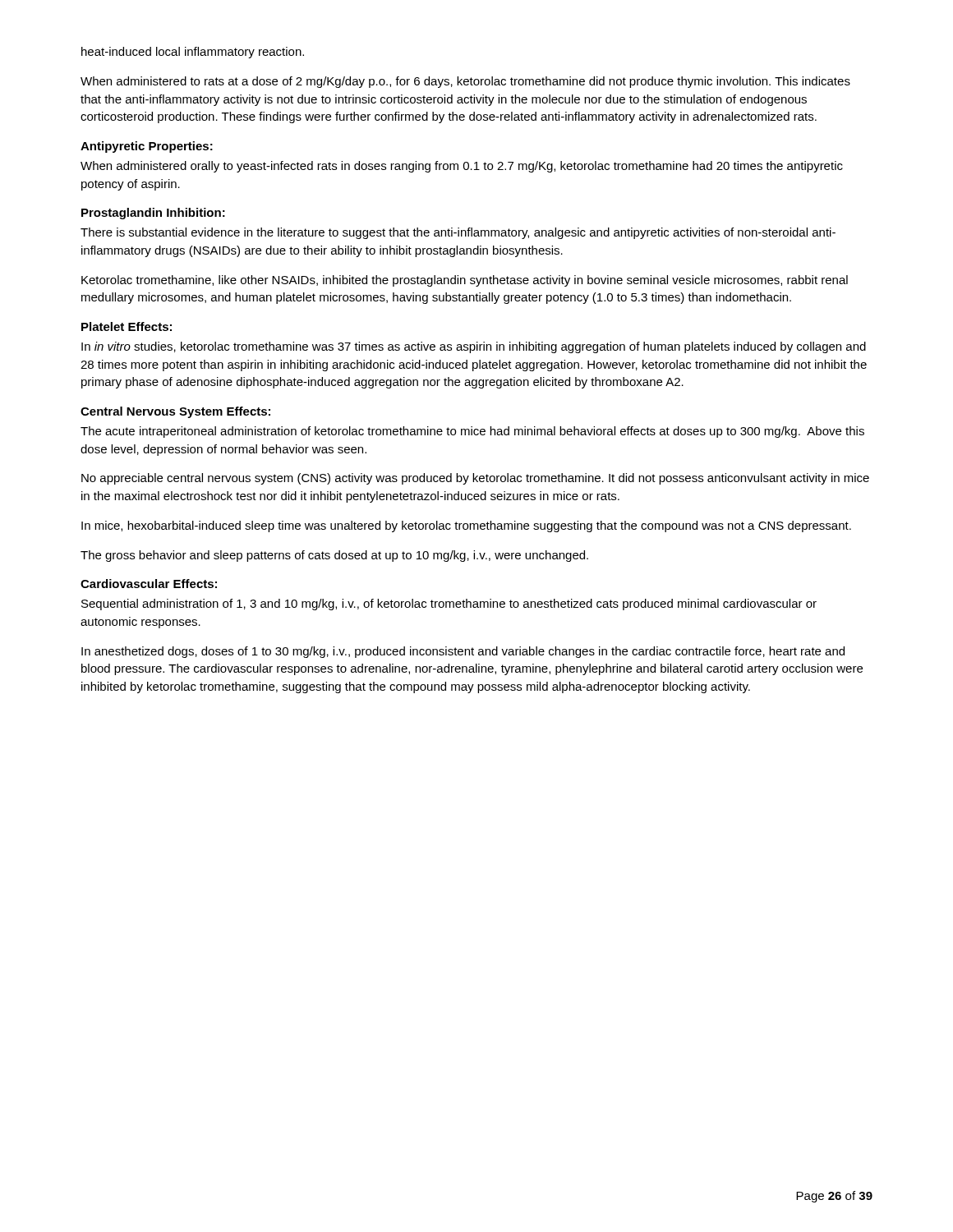Navigate to the text block starting "There is substantial evidence in the literature"
953x1232 pixels.
[x=476, y=241]
